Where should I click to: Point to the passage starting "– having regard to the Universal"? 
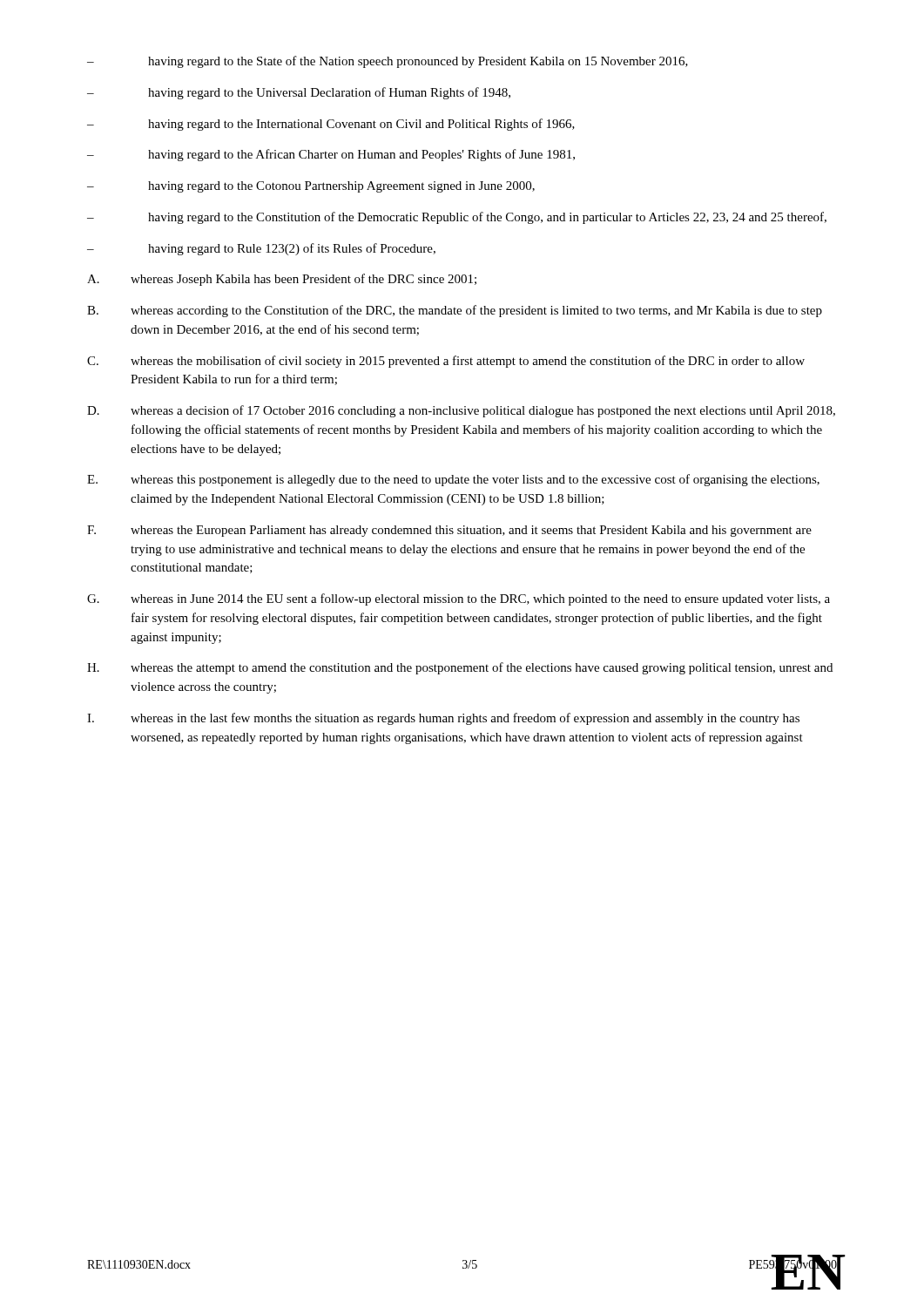462,93
